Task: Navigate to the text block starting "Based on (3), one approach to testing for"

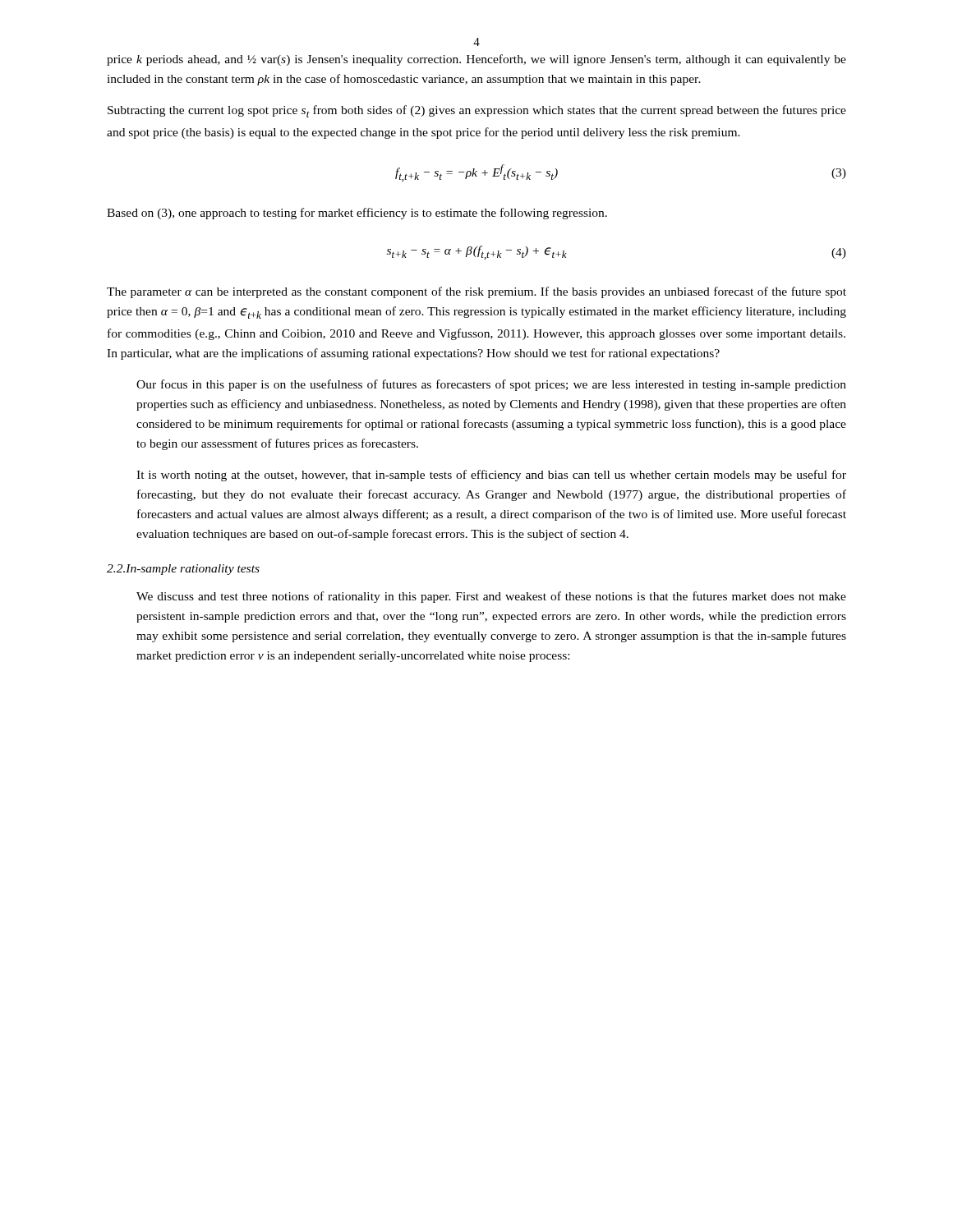Action: point(476,213)
